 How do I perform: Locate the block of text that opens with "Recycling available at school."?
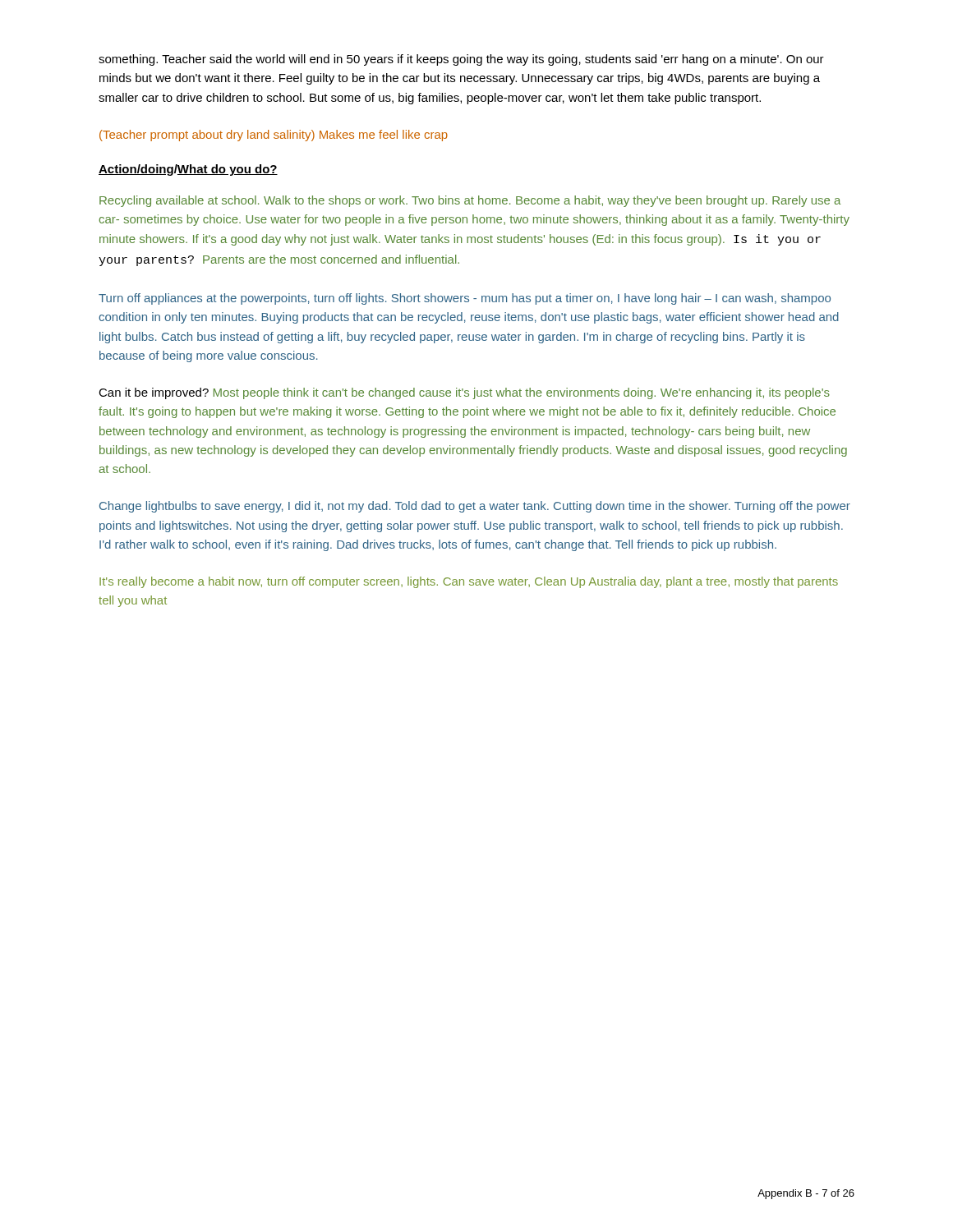pyautogui.click(x=474, y=230)
